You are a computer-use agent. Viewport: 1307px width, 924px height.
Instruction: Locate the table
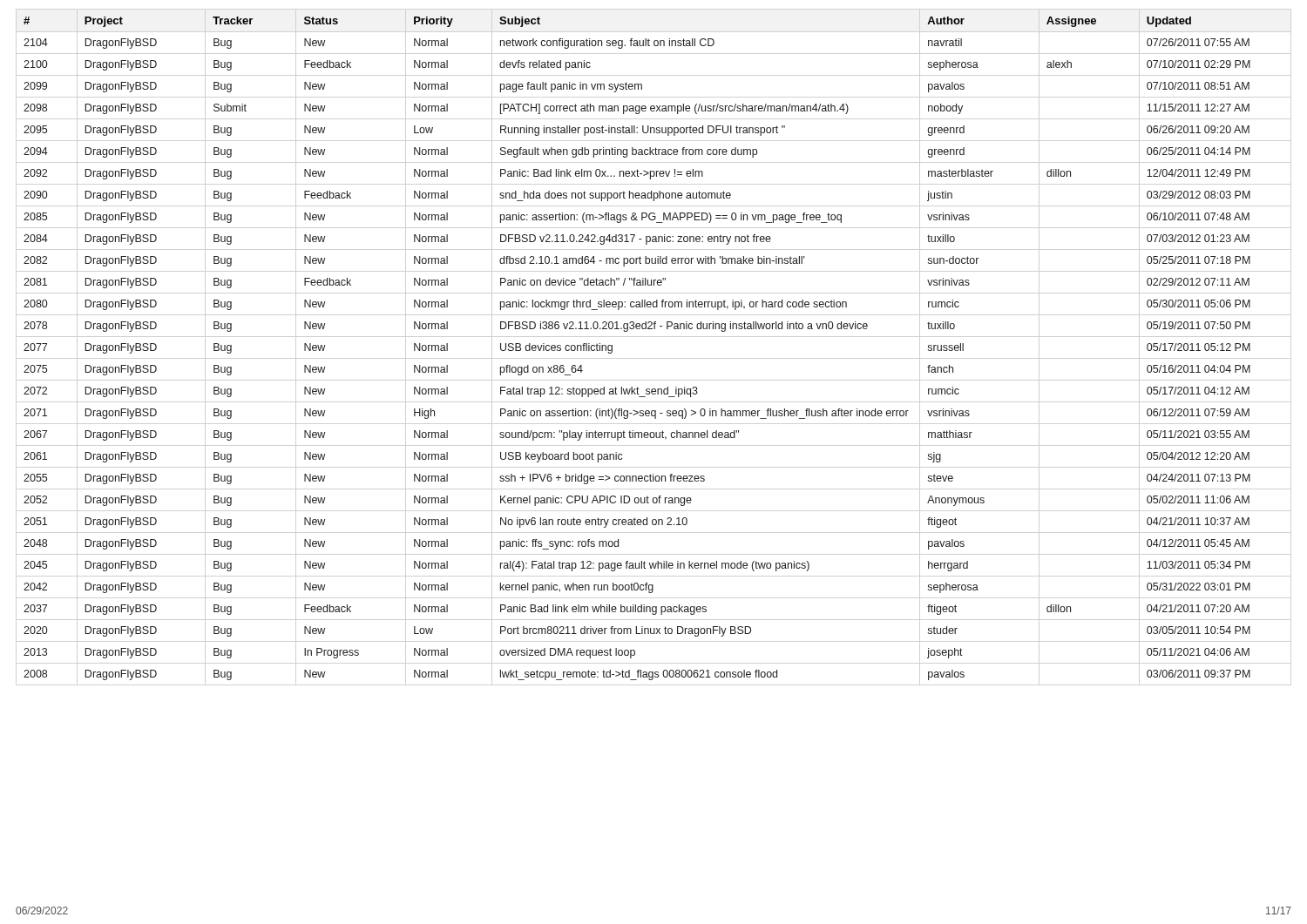click(654, 347)
